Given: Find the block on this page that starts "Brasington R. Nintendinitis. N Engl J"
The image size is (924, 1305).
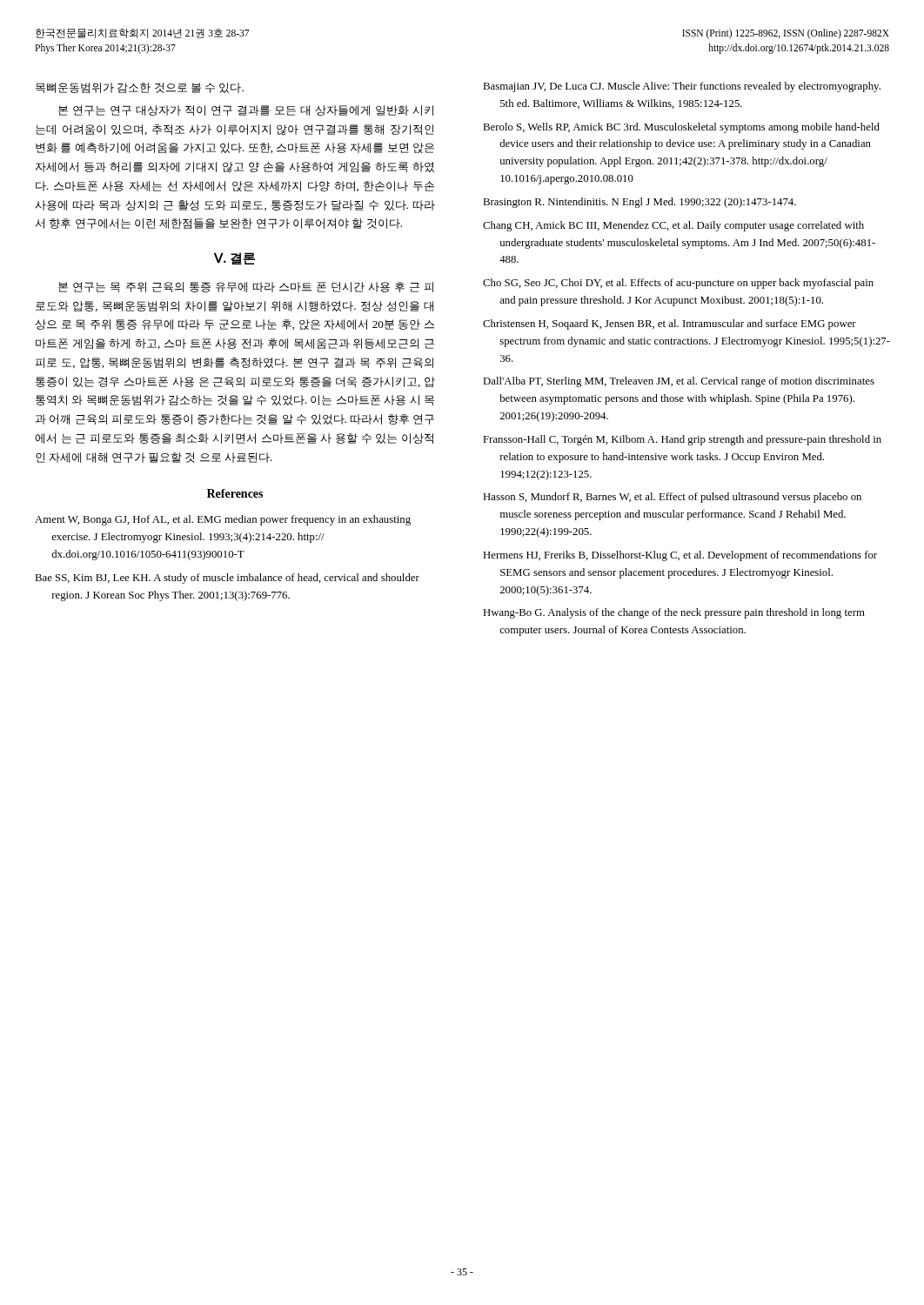Looking at the screenshot, I should (x=640, y=202).
